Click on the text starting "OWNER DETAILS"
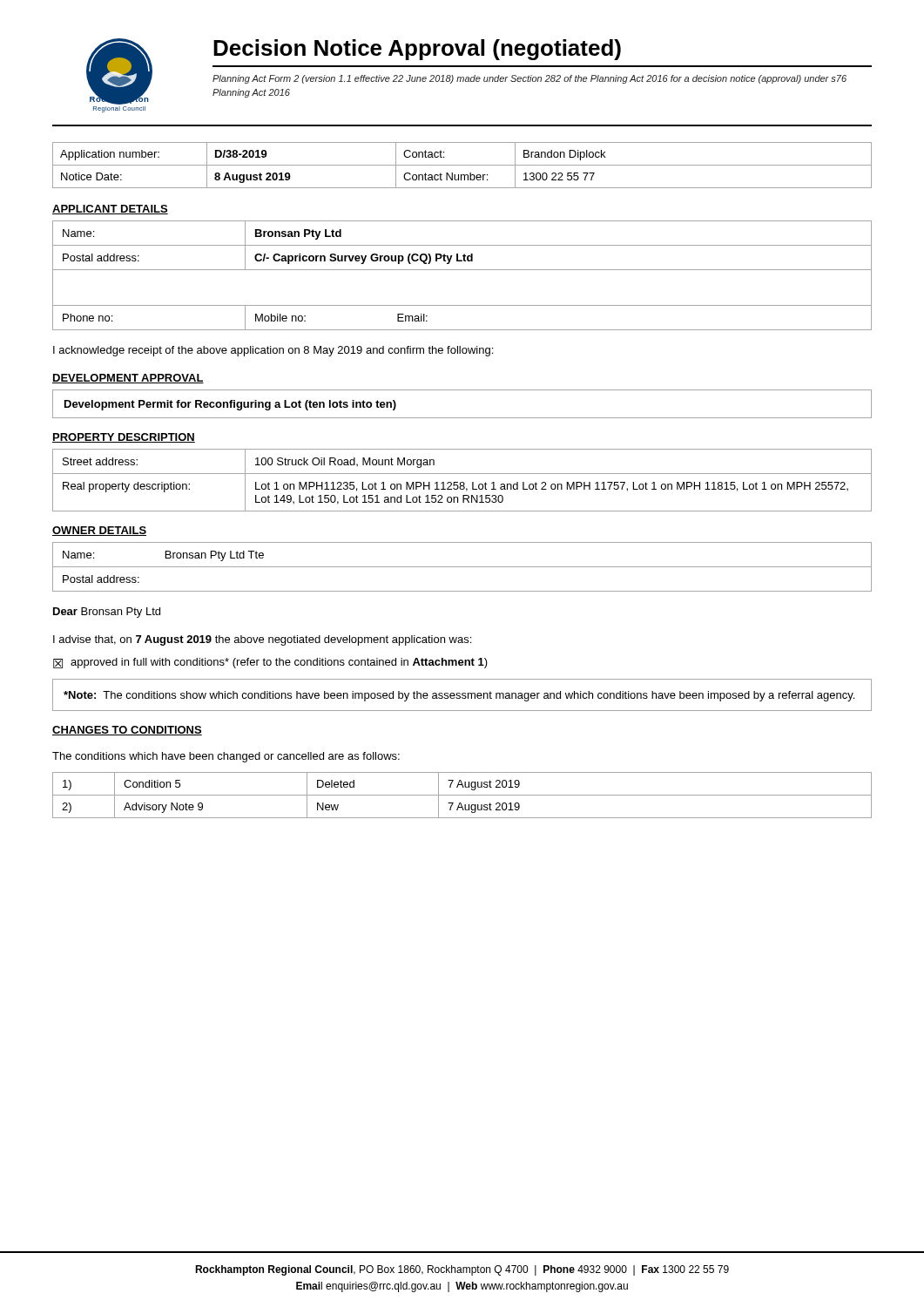Viewport: 924px width, 1307px height. tap(462, 530)
